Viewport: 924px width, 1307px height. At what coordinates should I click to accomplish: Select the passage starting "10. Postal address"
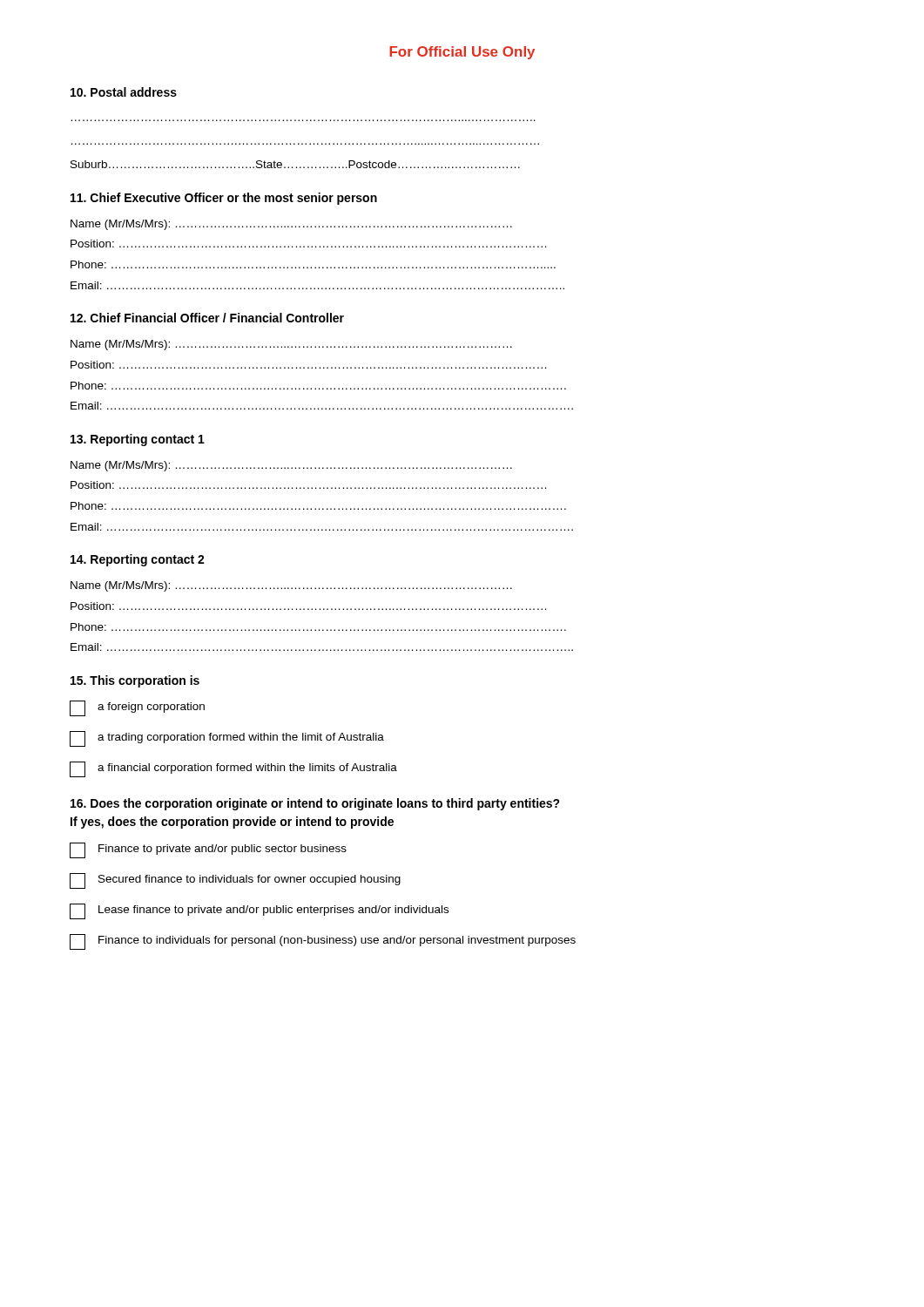tap(123, 92)
